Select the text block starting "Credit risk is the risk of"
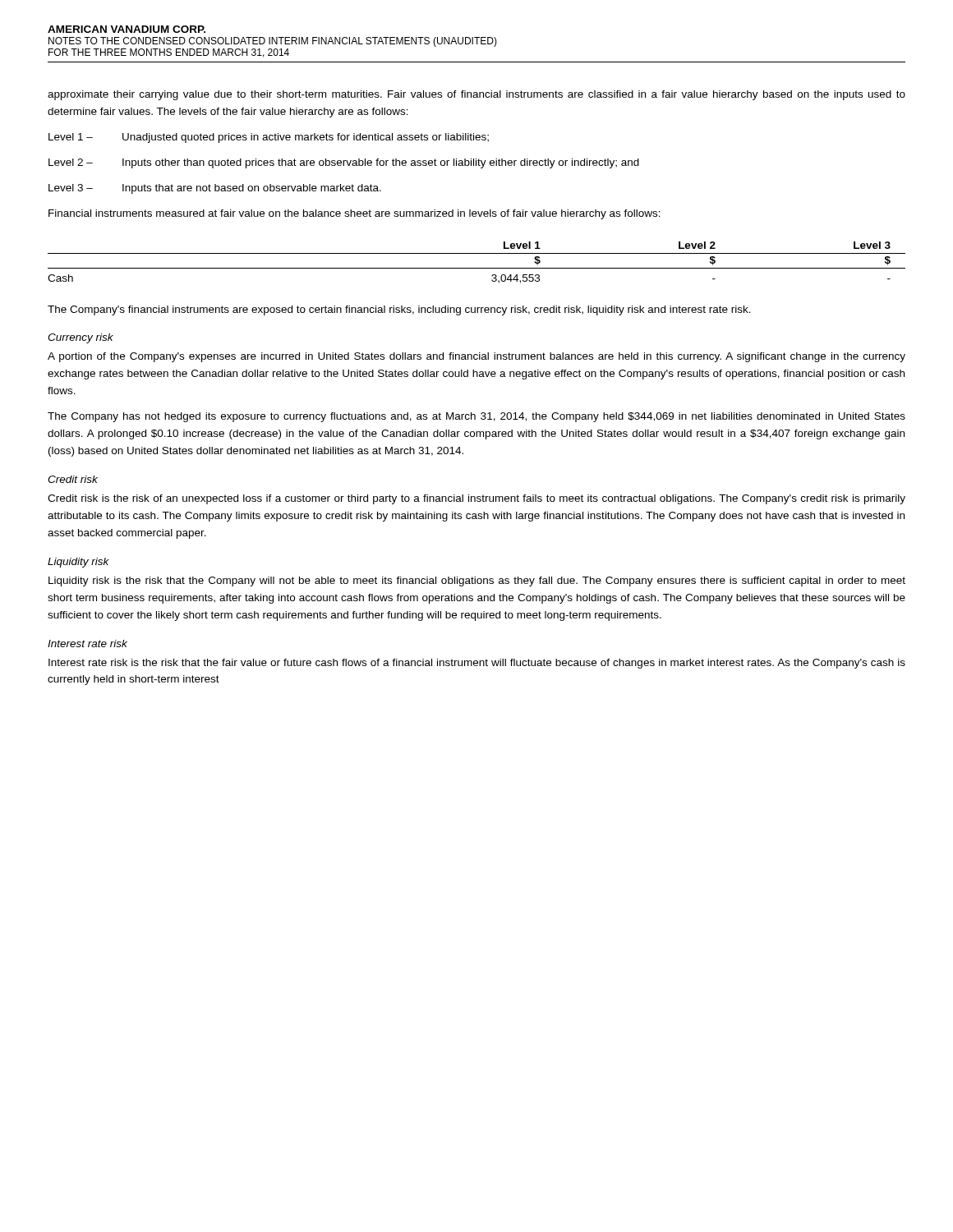This screenshot has height=1232, width=953. click(476, 515)
